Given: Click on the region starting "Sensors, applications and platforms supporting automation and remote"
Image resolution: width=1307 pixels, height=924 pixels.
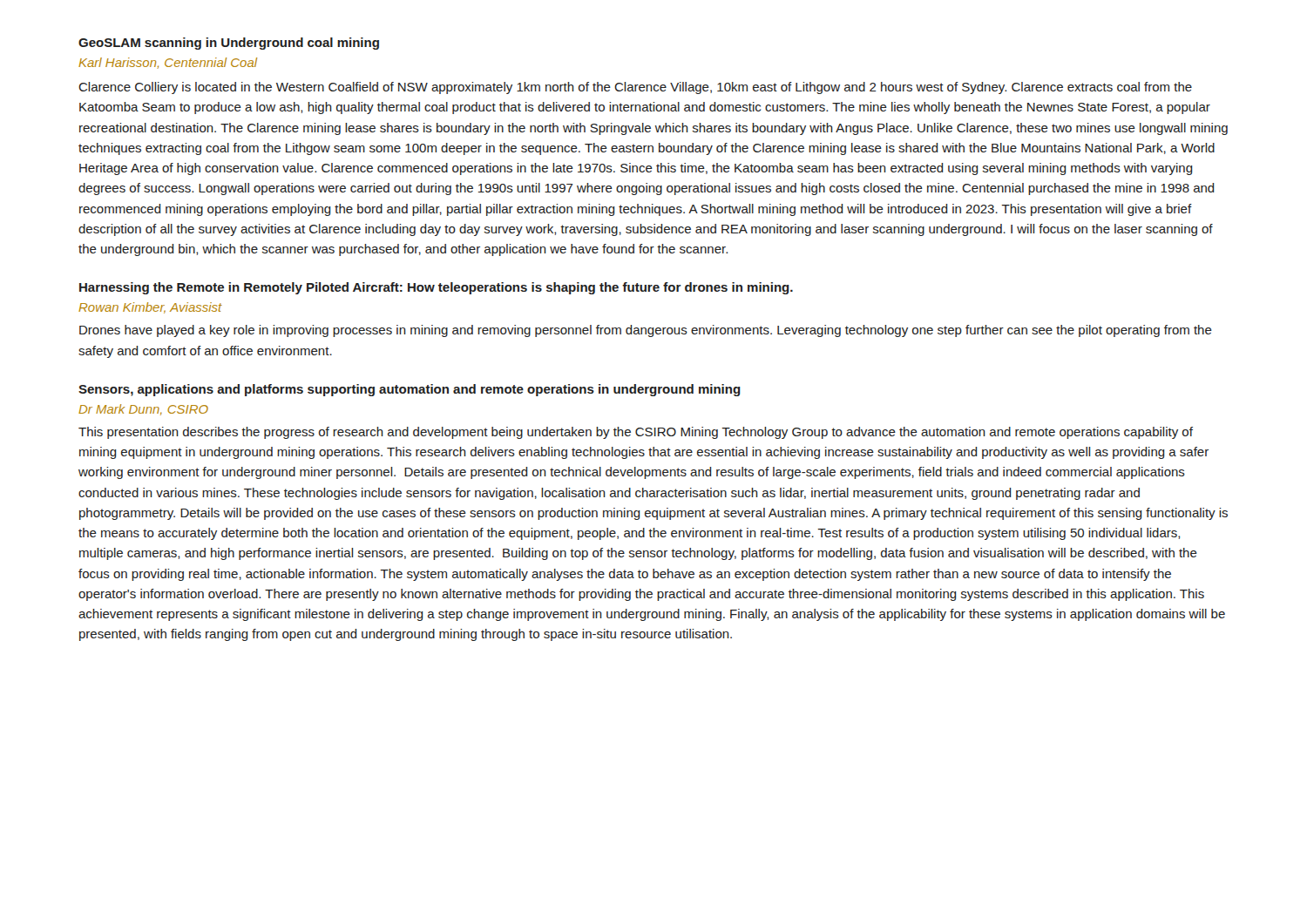Looking at the screenshot, I should (410, 389).
